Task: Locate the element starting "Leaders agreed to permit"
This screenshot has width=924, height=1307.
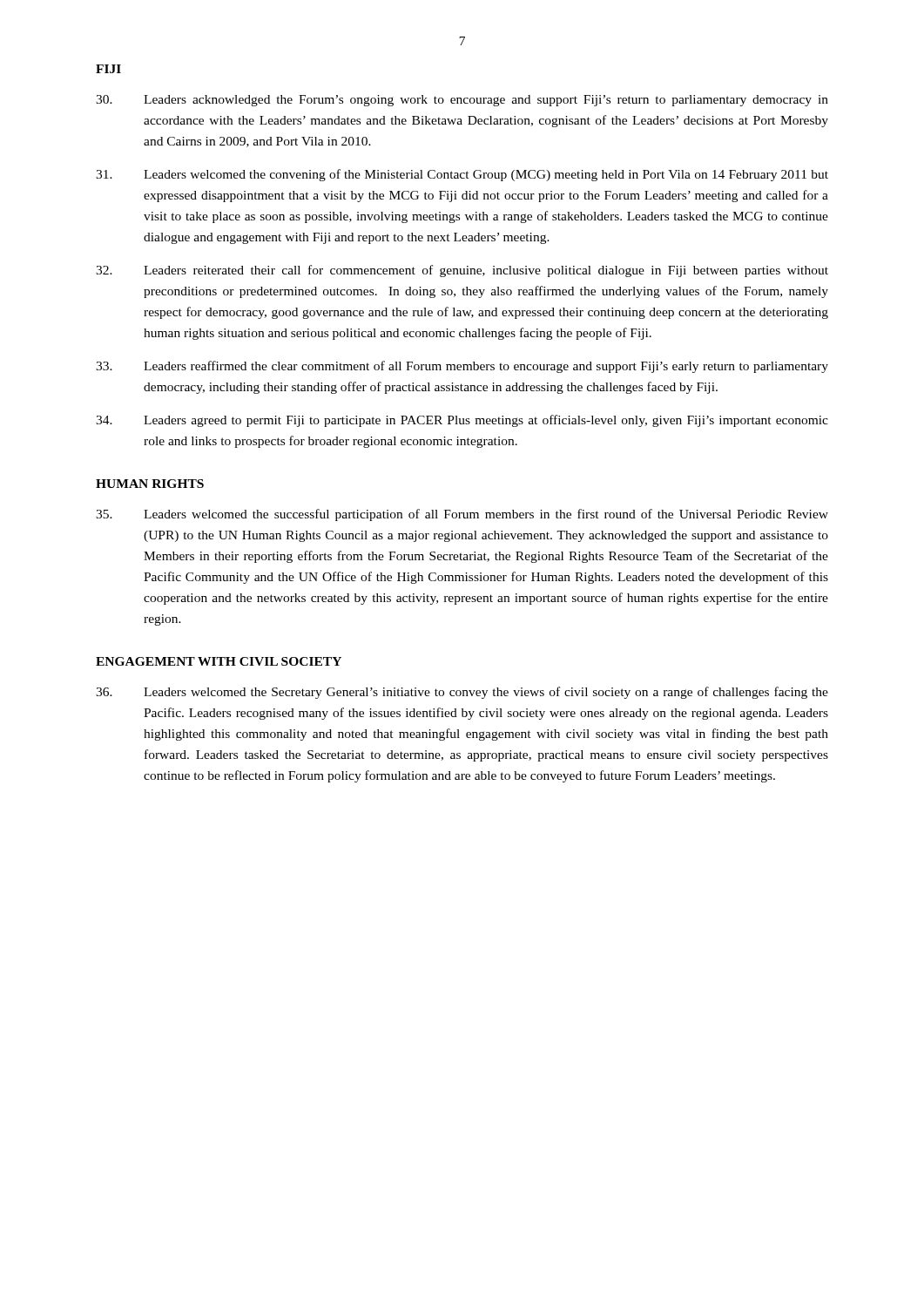Action: (x=462, y=431)
